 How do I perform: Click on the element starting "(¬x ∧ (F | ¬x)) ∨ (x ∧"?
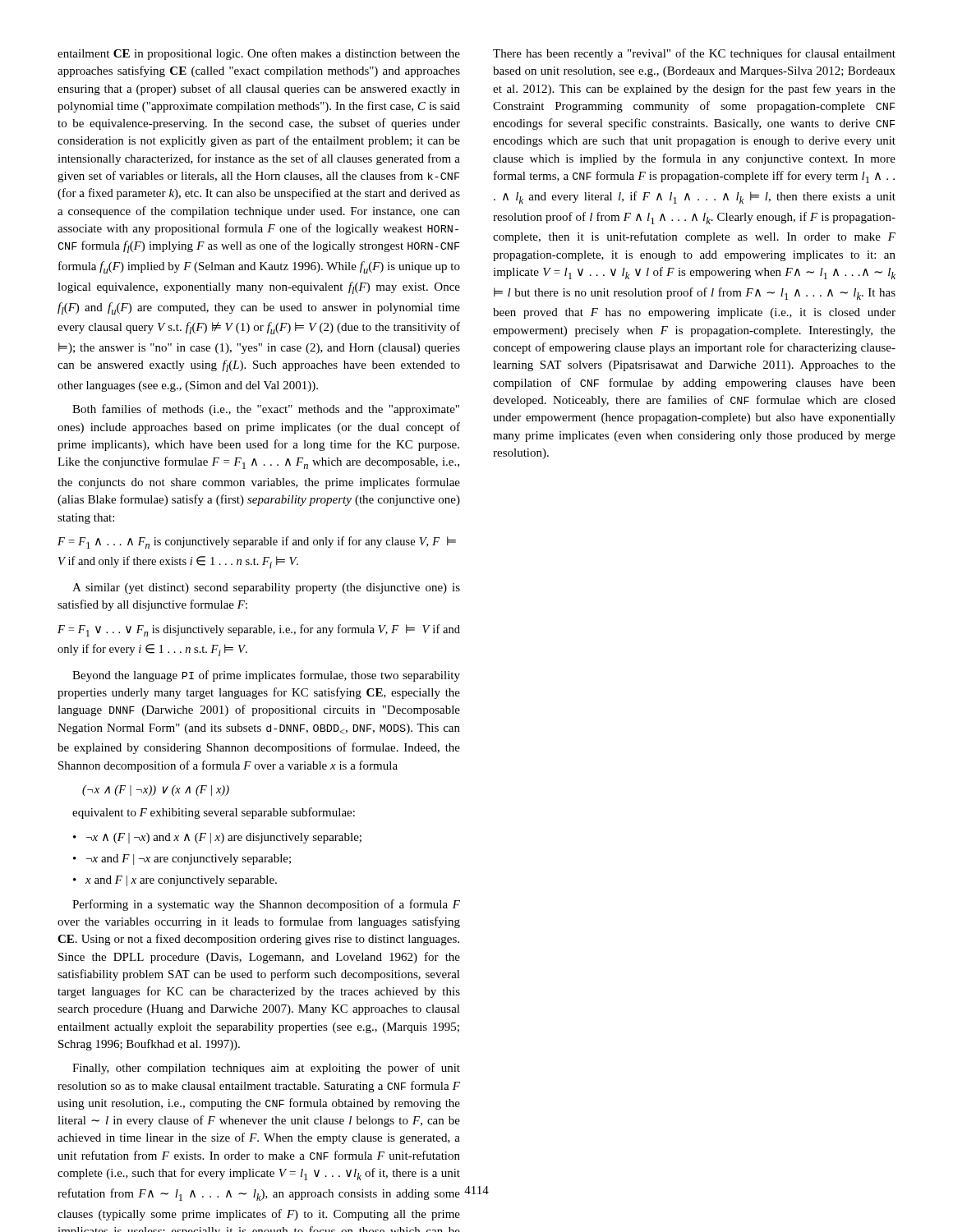(156, 789)
